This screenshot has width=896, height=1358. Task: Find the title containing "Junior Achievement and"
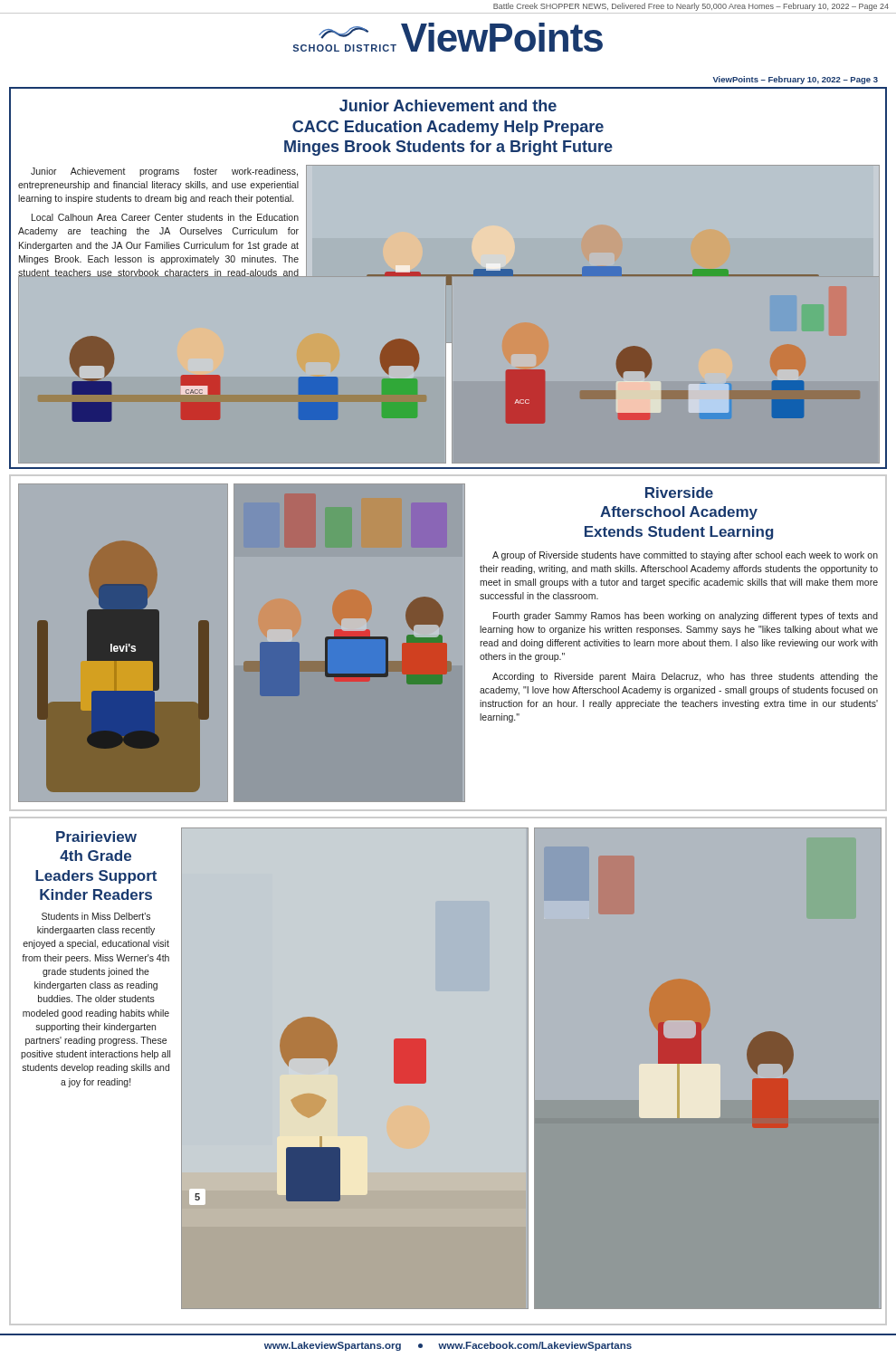[x=448, y=127]
